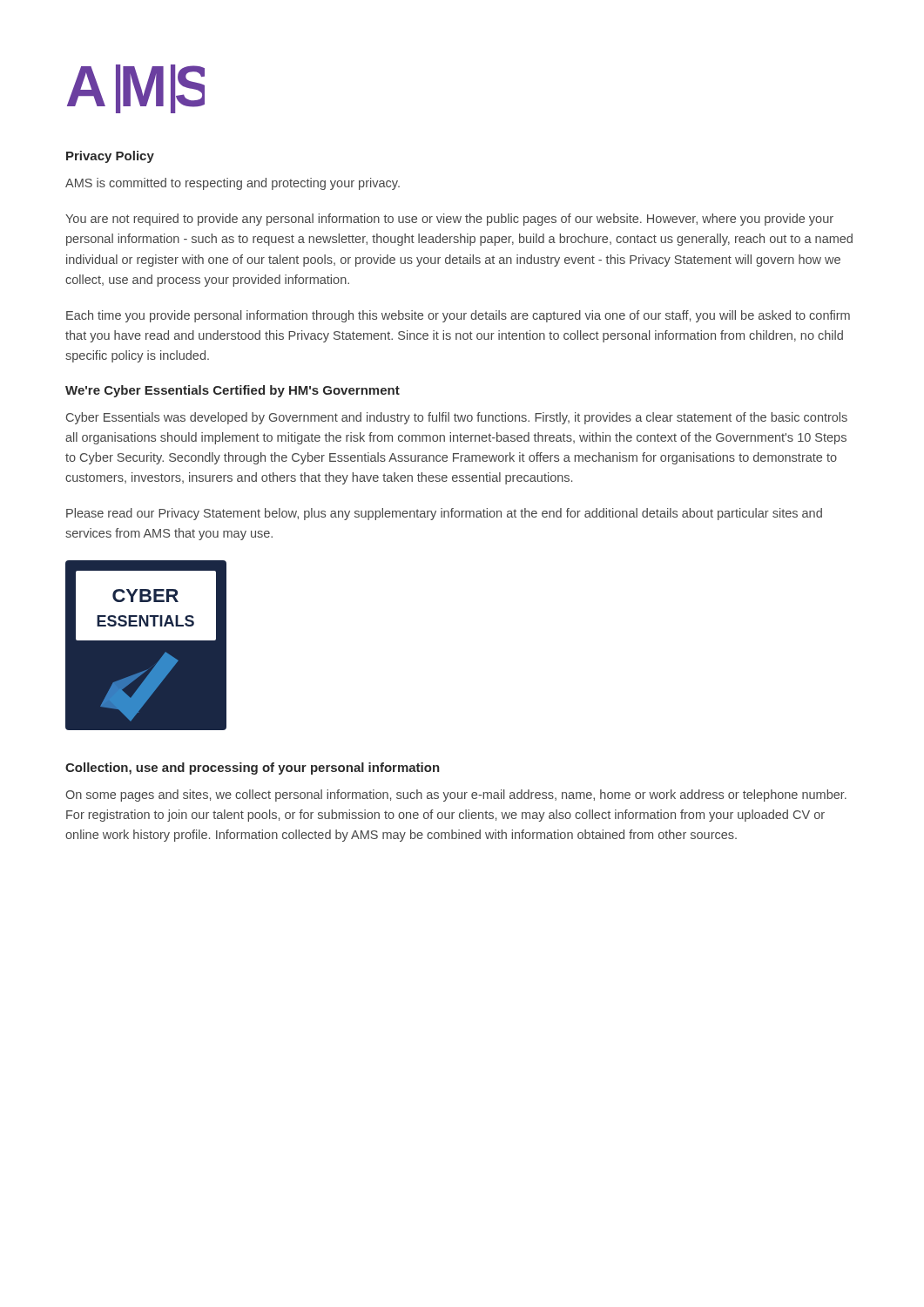924x1307 pixels.
Task: Click on the text block with the text "Cyber Essentials was developed by Government and industry"
Action: pyautogui.click(x=457, y=447)
